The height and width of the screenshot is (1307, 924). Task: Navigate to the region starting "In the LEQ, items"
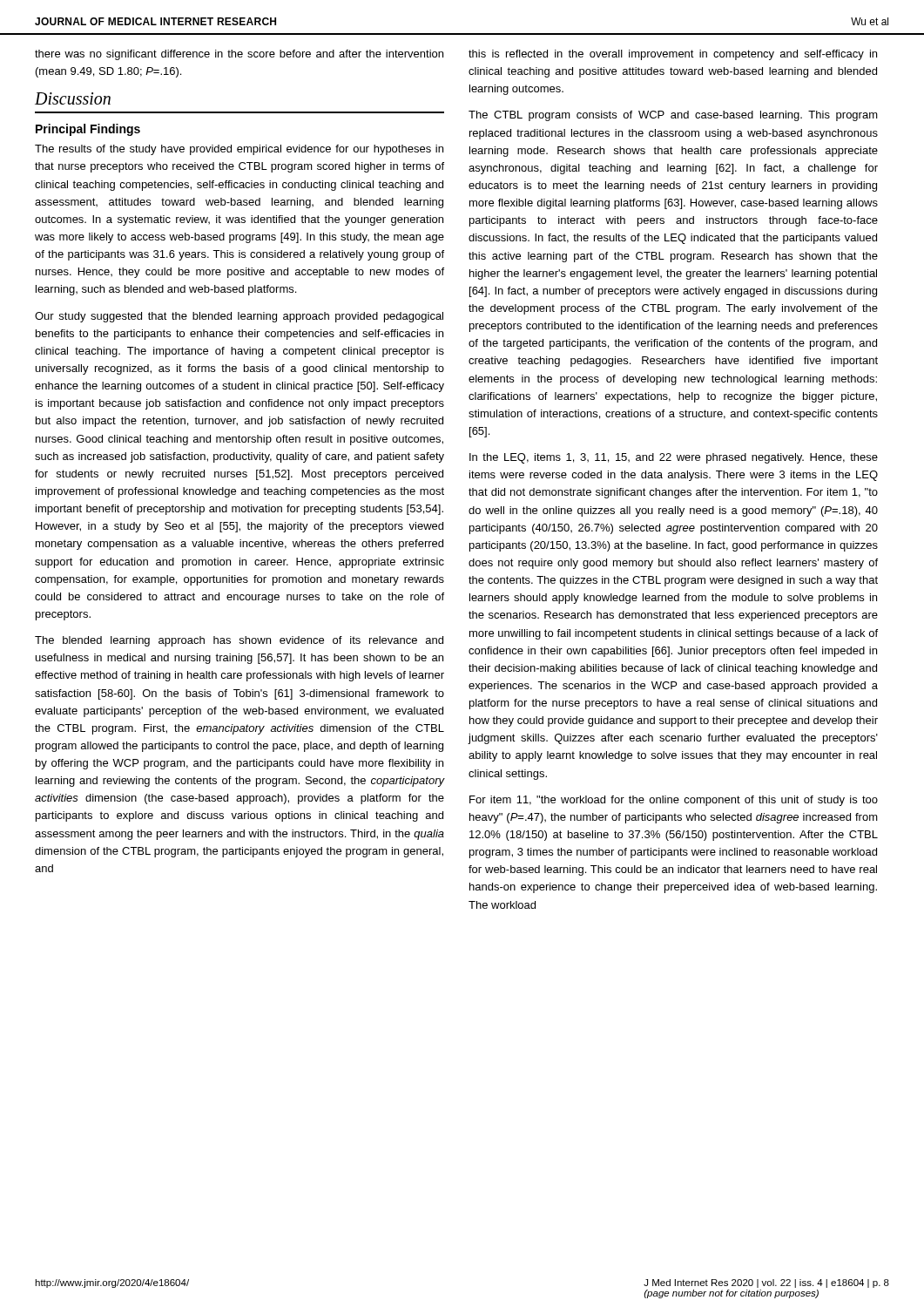pos(673,615)
